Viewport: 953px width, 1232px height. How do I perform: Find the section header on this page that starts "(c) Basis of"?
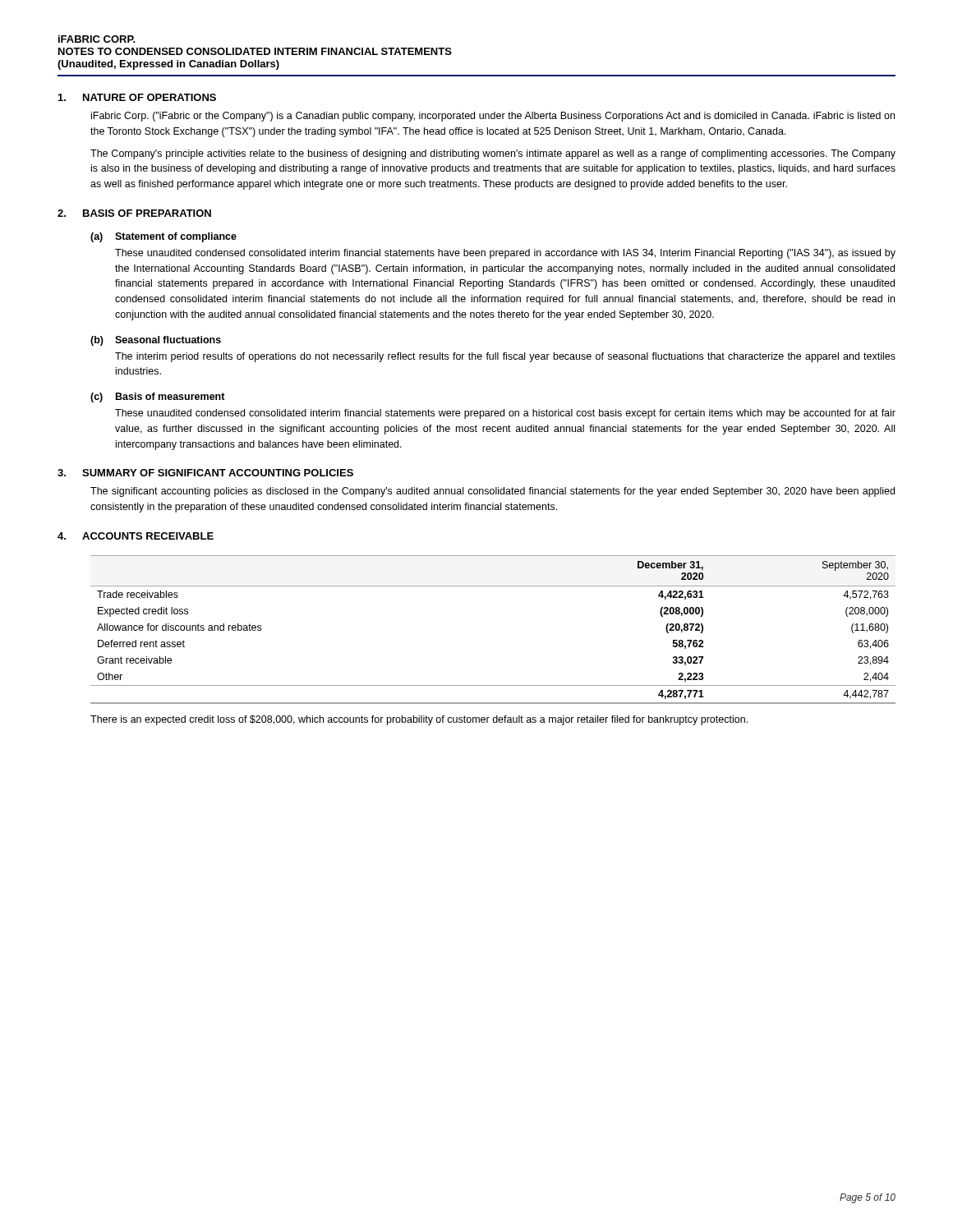[157, 397]
